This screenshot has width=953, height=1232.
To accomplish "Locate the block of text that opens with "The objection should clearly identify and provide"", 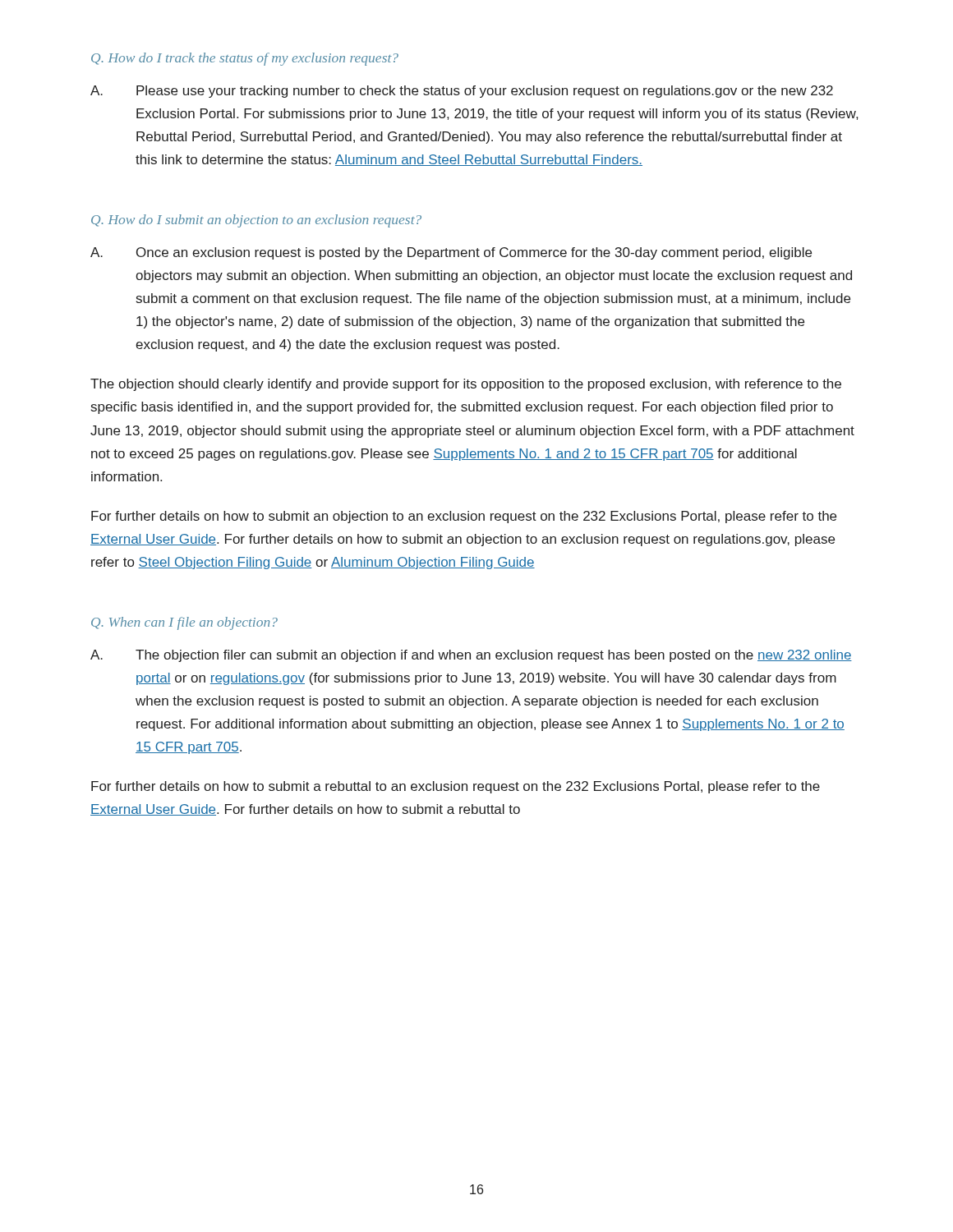I will (x=472, y=430).
